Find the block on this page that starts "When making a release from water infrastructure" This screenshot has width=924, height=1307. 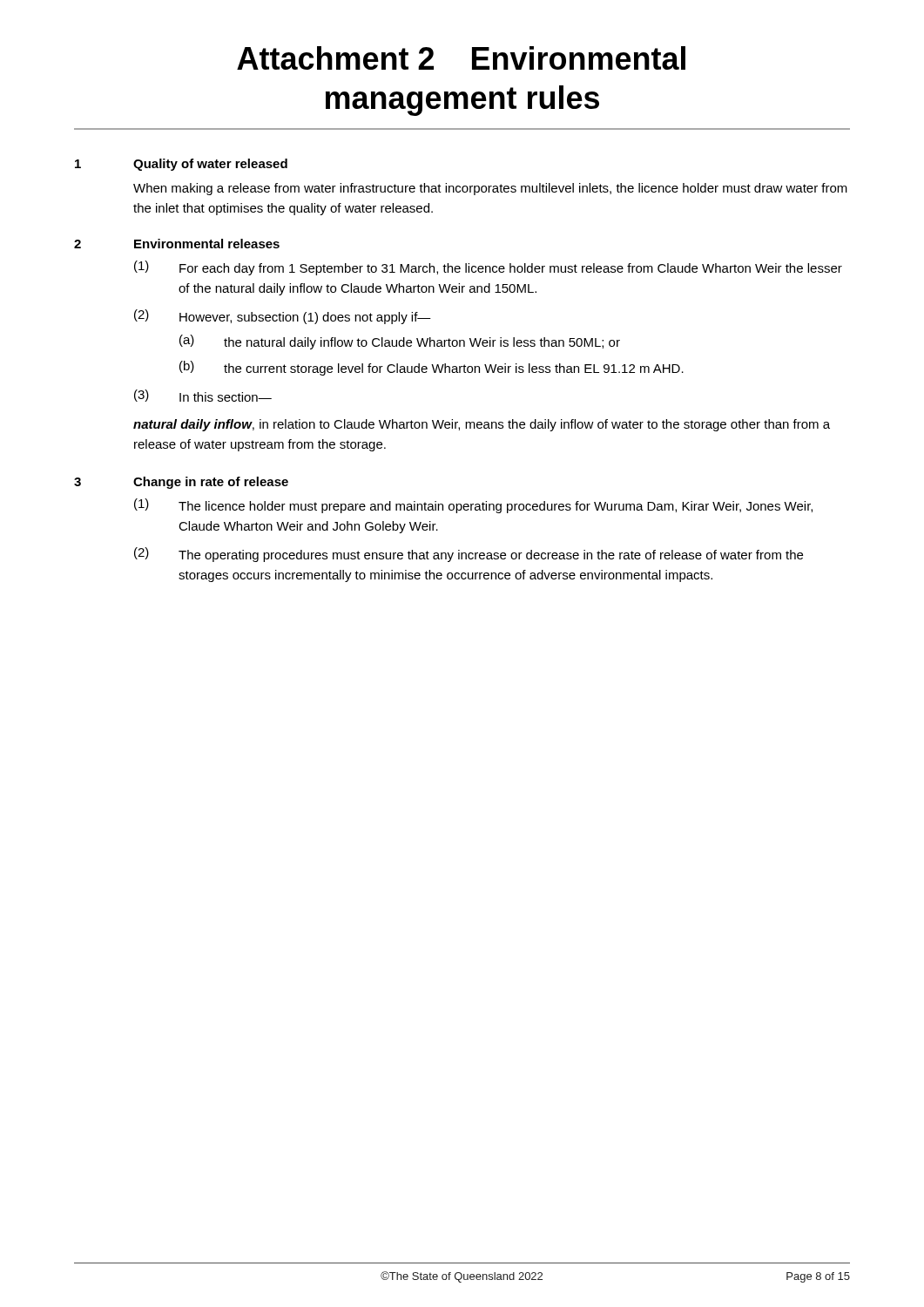pos(490,198)
